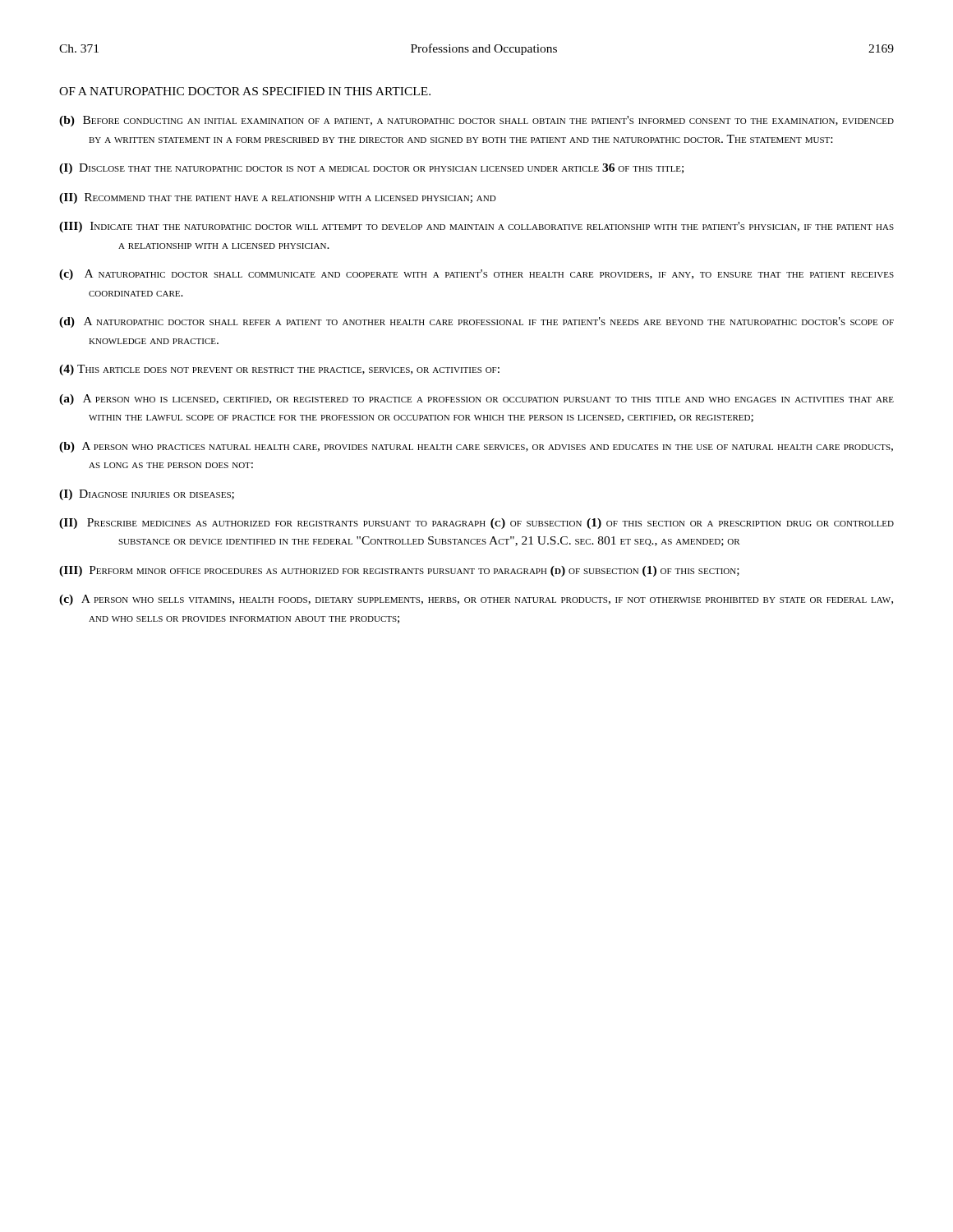
Task: Find the block starting "(4) This article does"
Action: 476,369
